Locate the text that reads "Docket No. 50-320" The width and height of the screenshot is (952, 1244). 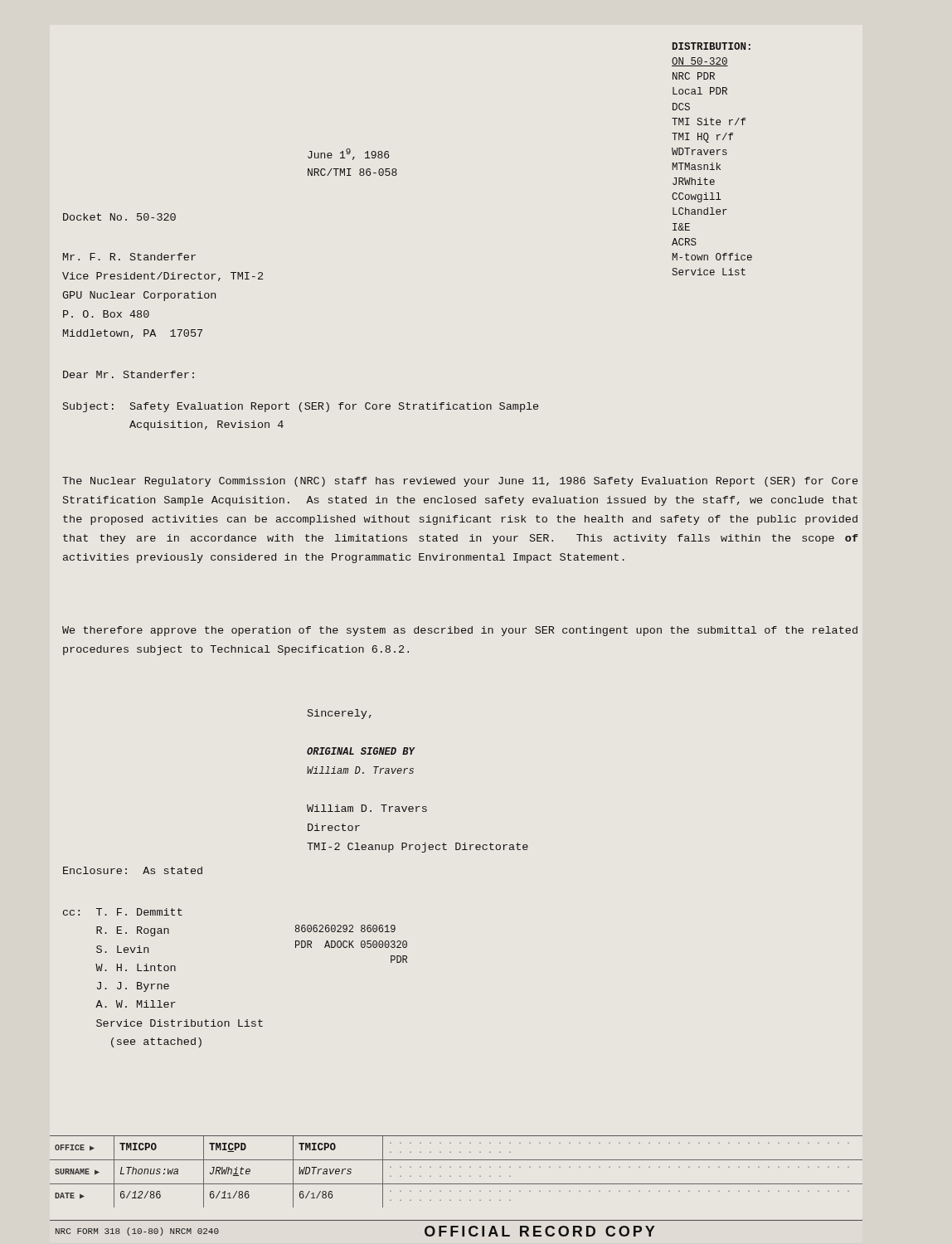click(119, 218)
